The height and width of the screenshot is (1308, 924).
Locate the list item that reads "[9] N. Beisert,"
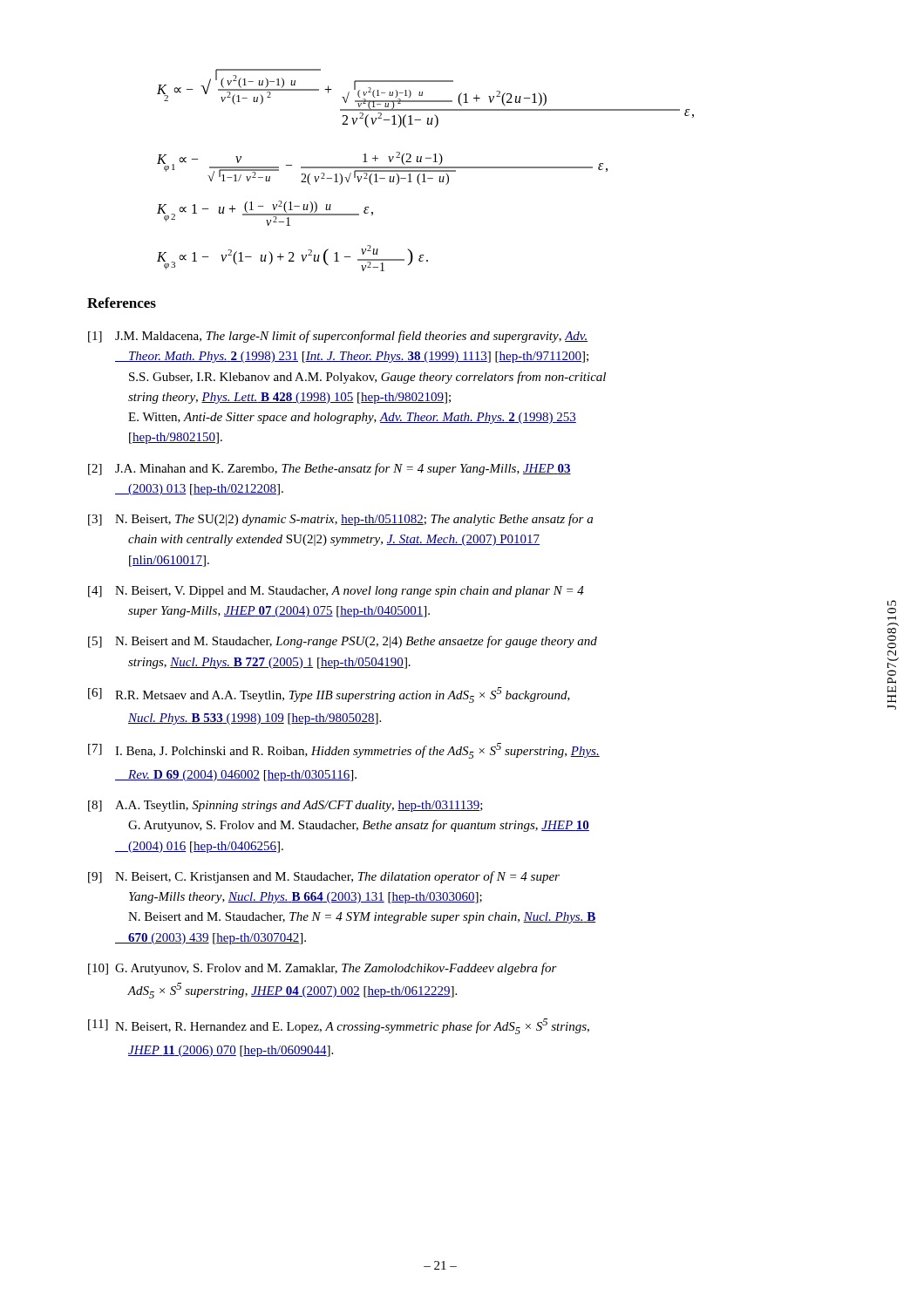(x=341, y=907)
